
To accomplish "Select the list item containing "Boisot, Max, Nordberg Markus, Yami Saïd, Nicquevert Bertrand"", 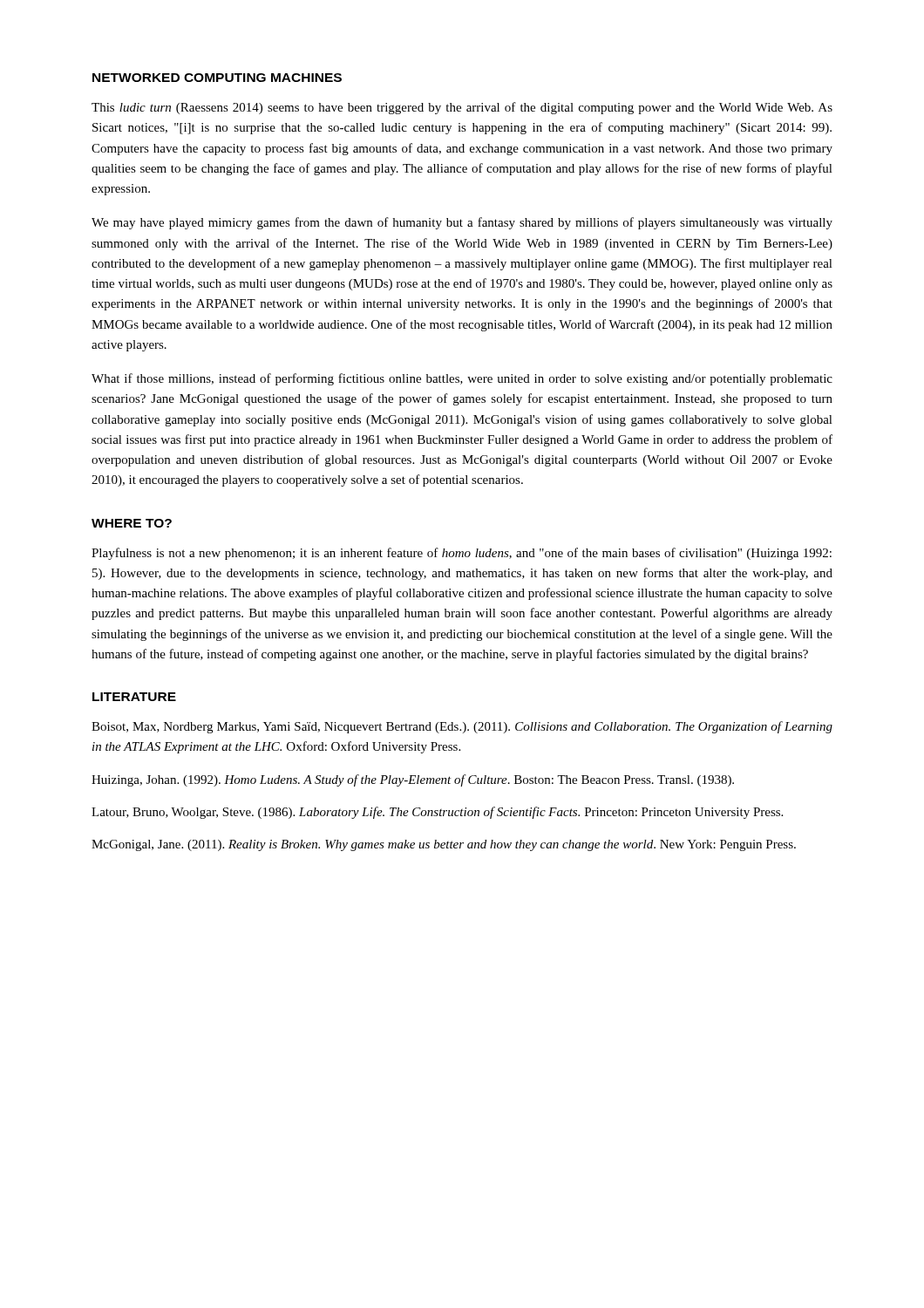I will [462, 737].
